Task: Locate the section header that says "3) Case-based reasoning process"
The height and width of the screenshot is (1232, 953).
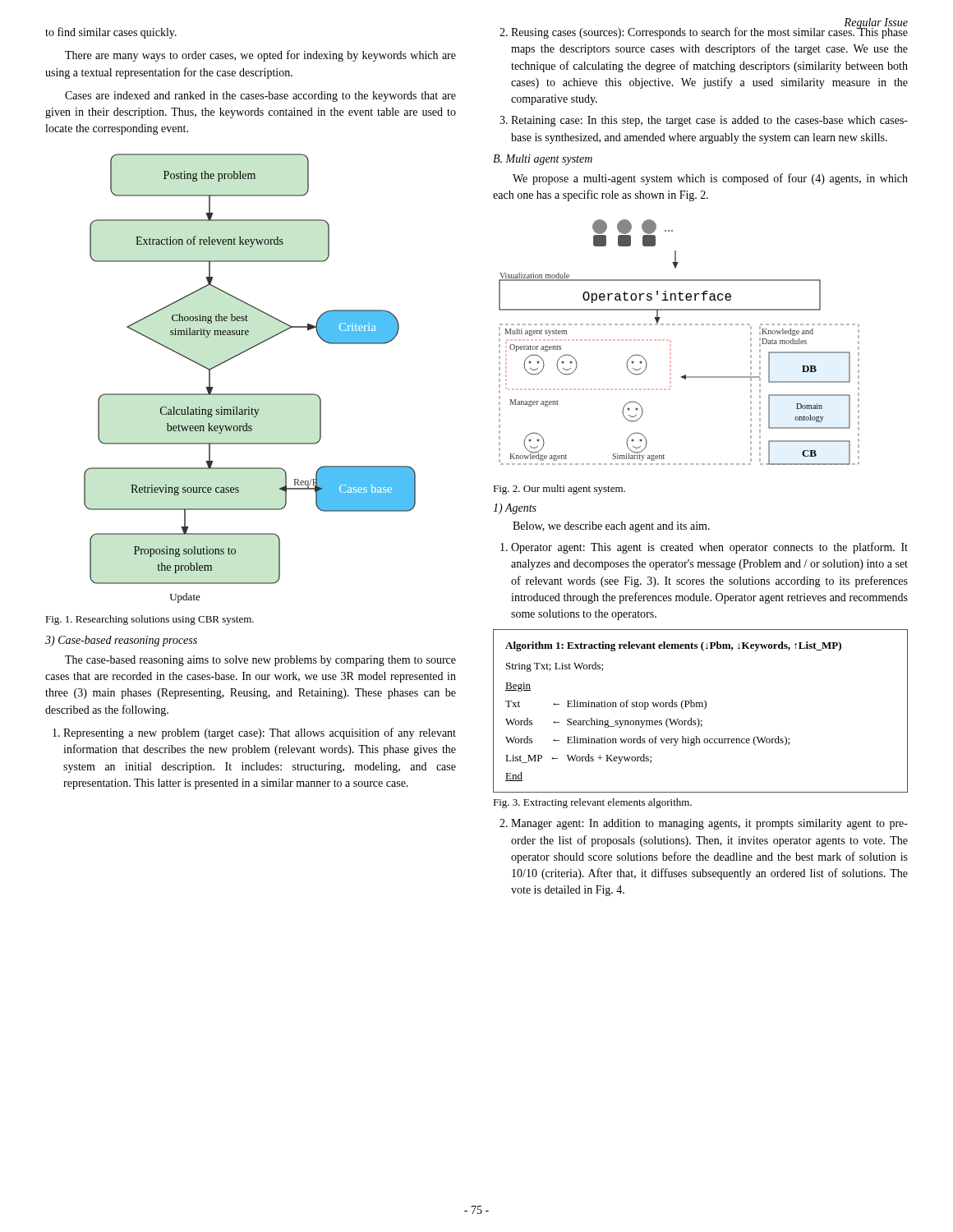Action: click(121, 640)
